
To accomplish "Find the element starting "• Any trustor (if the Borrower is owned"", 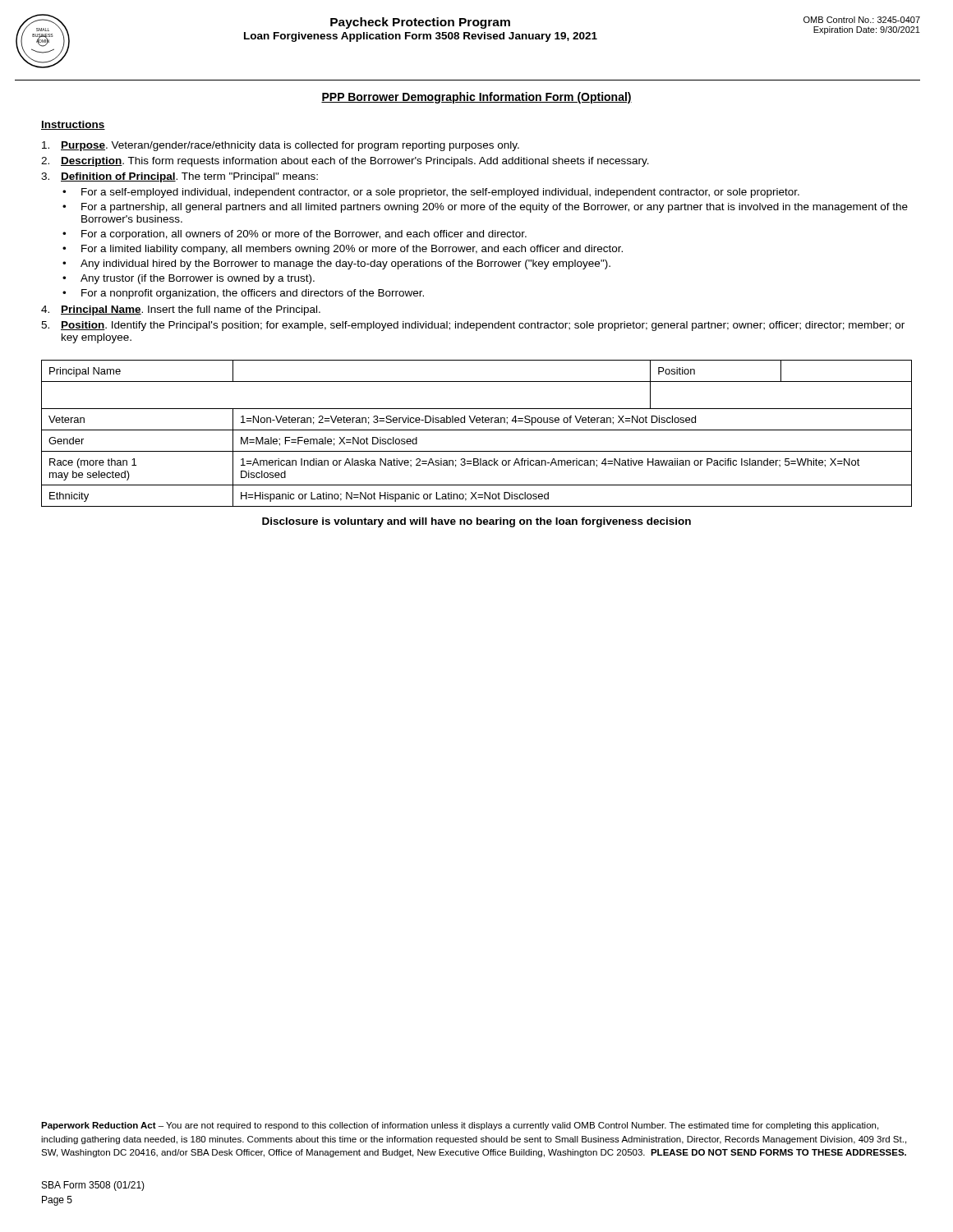I will (x=188, y=278).
